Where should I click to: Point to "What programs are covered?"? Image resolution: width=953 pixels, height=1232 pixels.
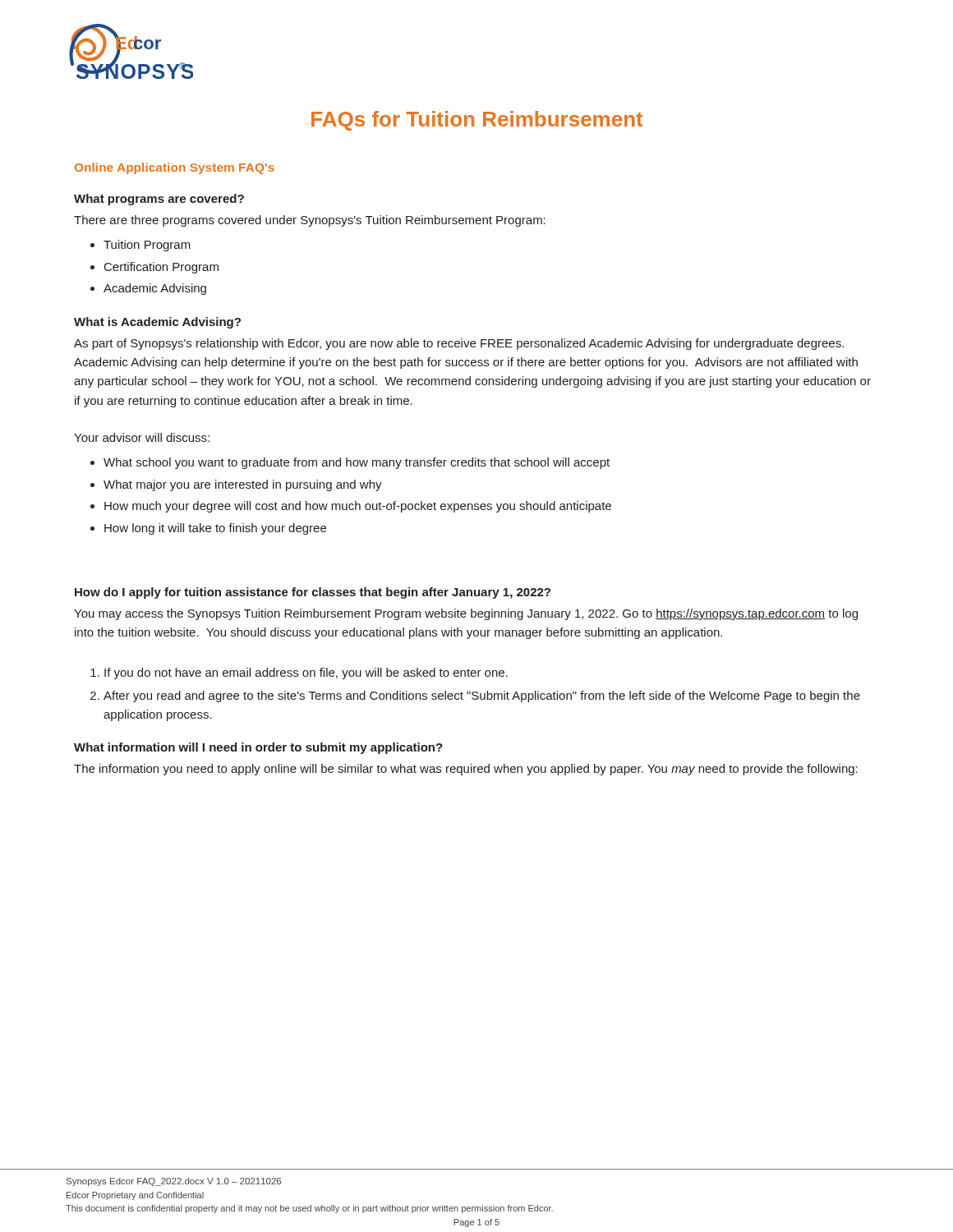[159, 198]
